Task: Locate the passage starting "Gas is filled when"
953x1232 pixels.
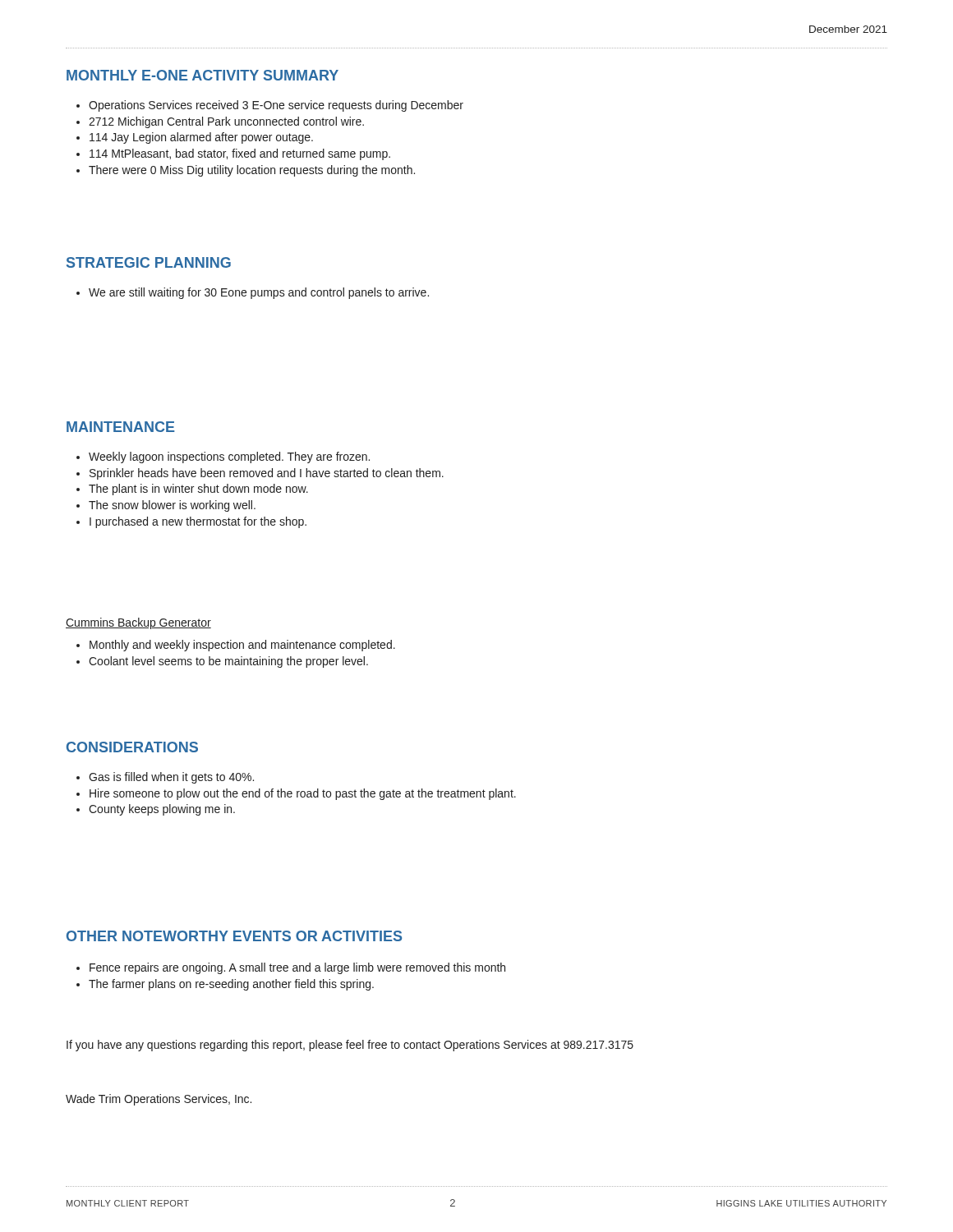Action: point(165,778)
